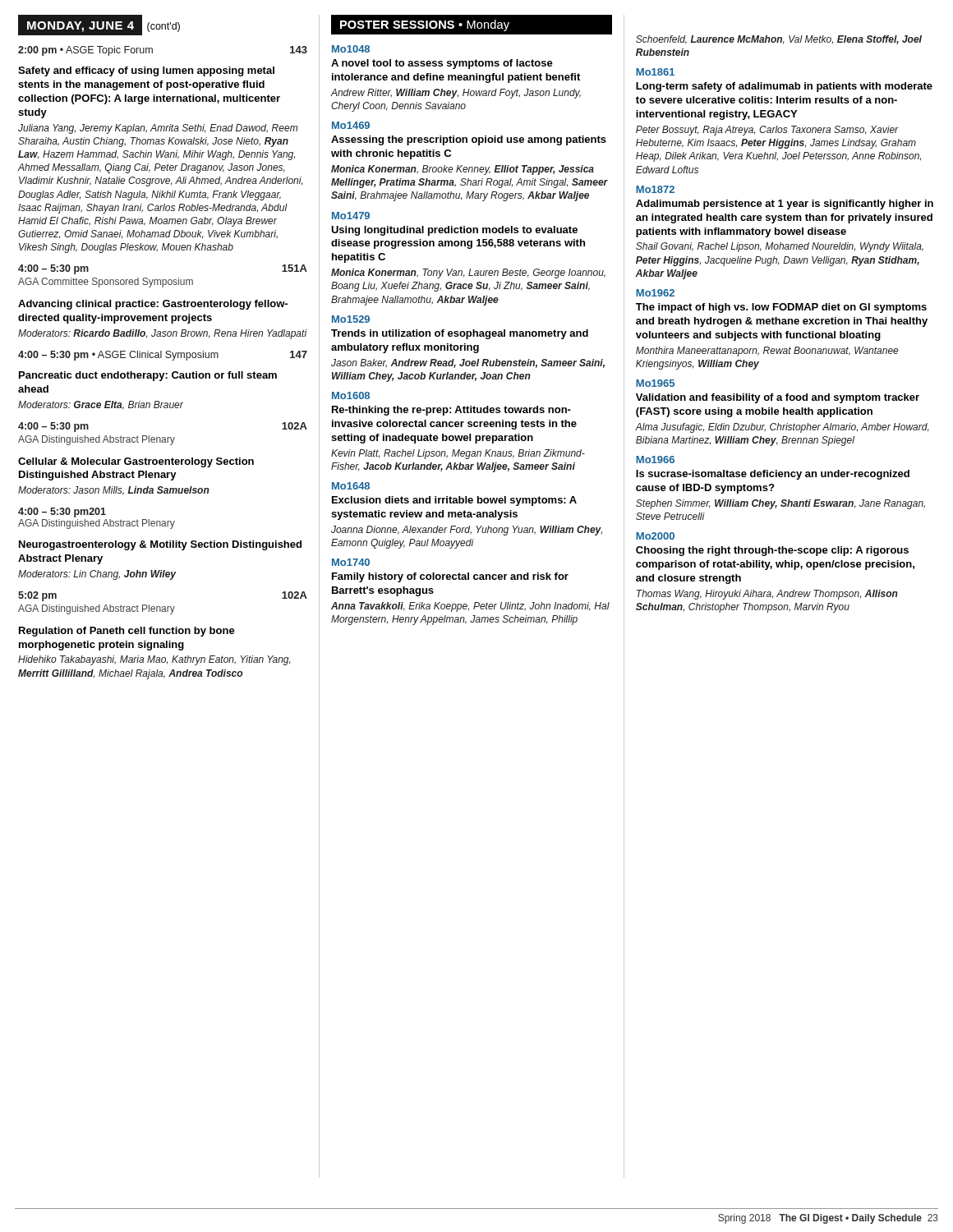Image resolution: width=953 pixels, height=1232 pixels.
Task: Find the block starting "Trends in utilization of esophageal manometry and"
Action: [x=460, y=340]
